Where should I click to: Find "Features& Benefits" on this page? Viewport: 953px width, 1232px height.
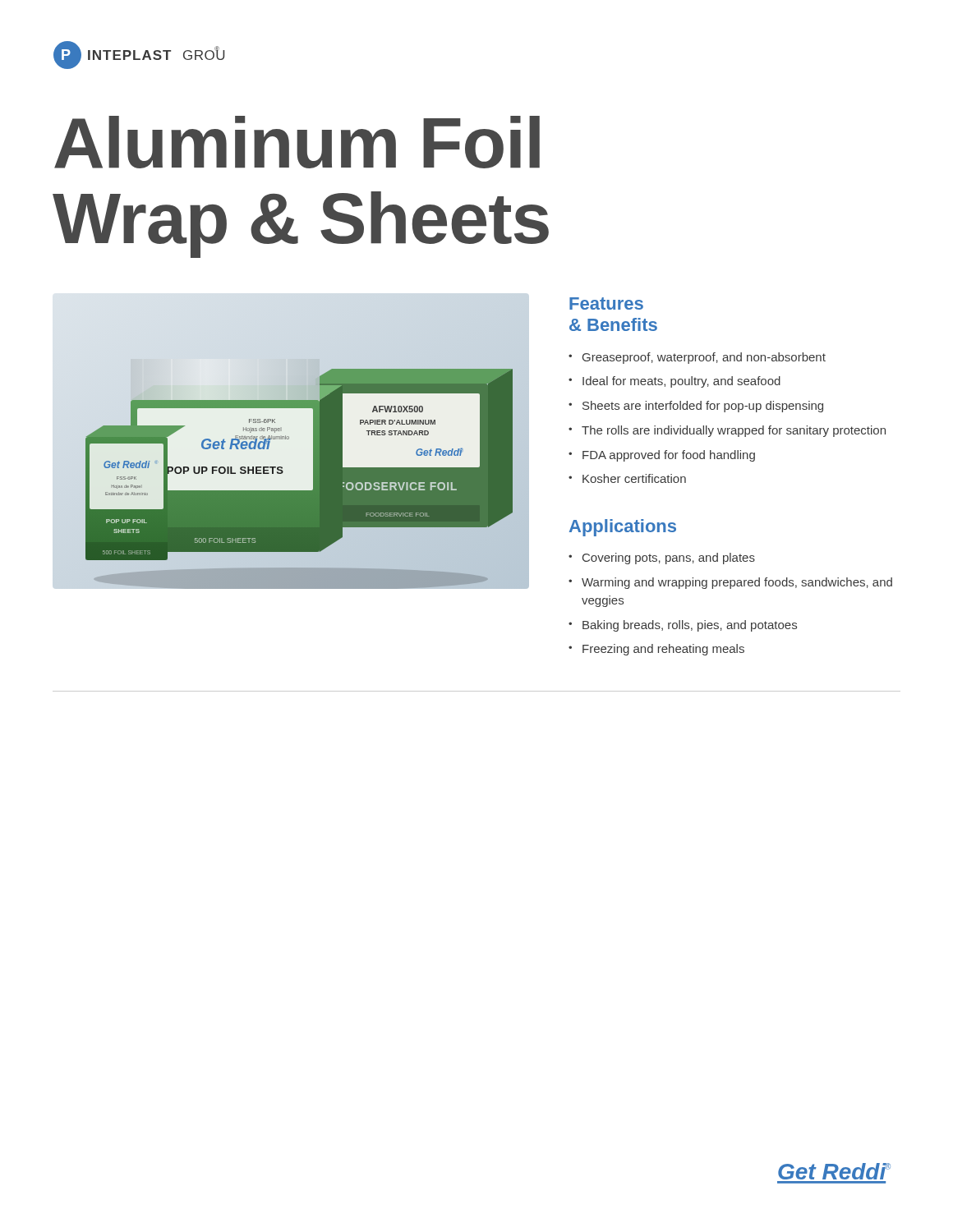pos(613,314)
